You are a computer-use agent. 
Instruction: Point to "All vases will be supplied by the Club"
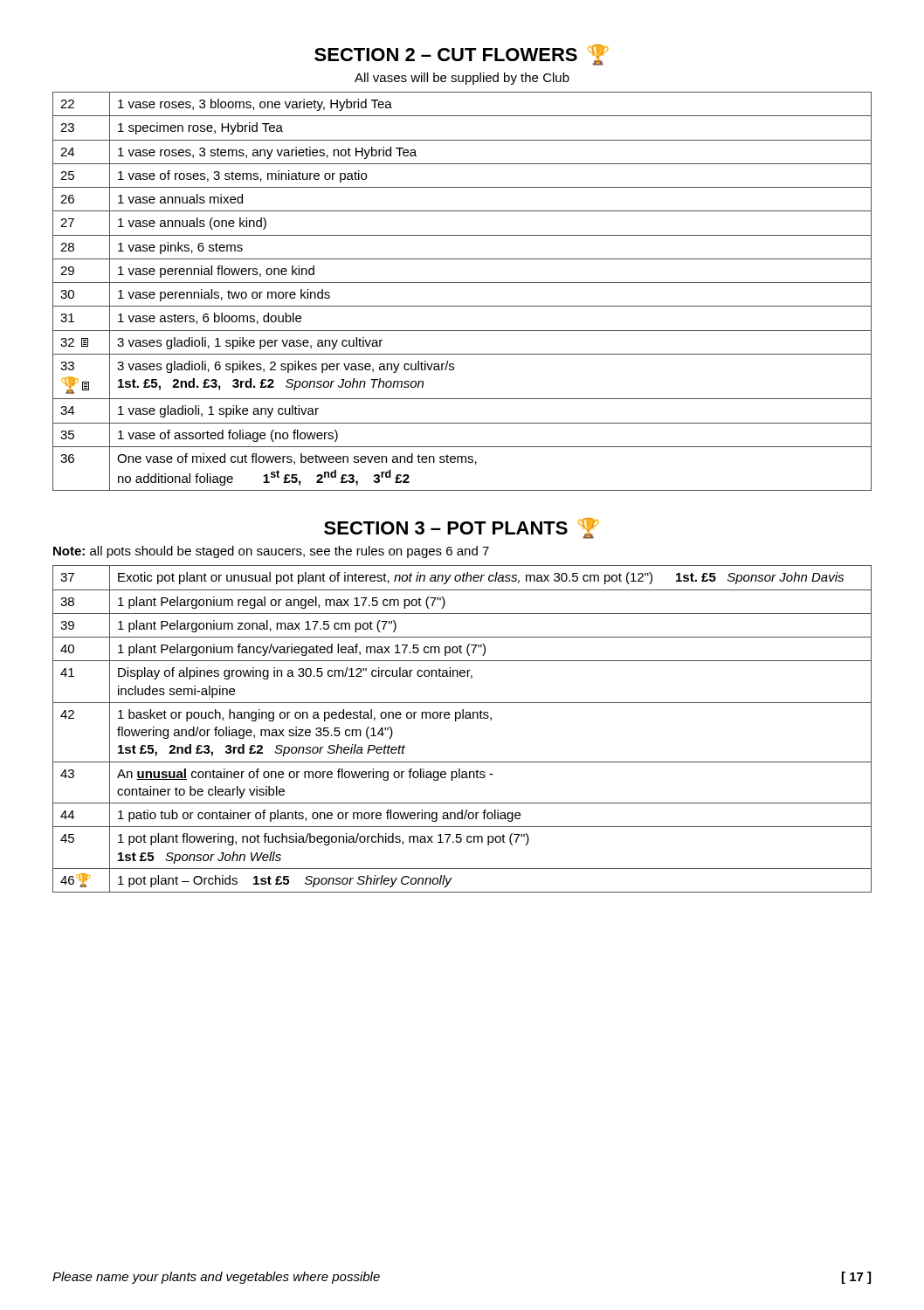[462, 77]
